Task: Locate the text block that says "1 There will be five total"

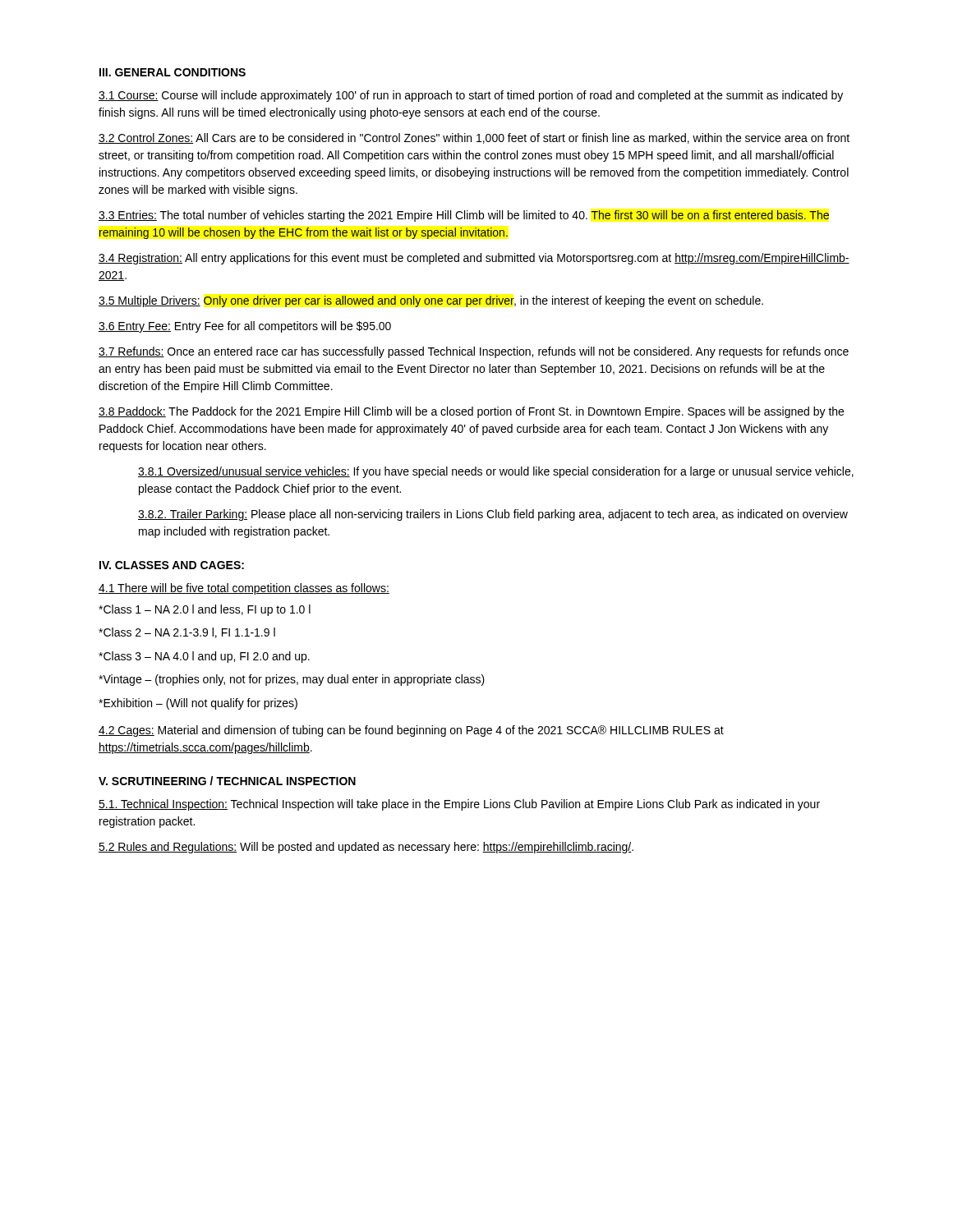Action: (244, 588)
